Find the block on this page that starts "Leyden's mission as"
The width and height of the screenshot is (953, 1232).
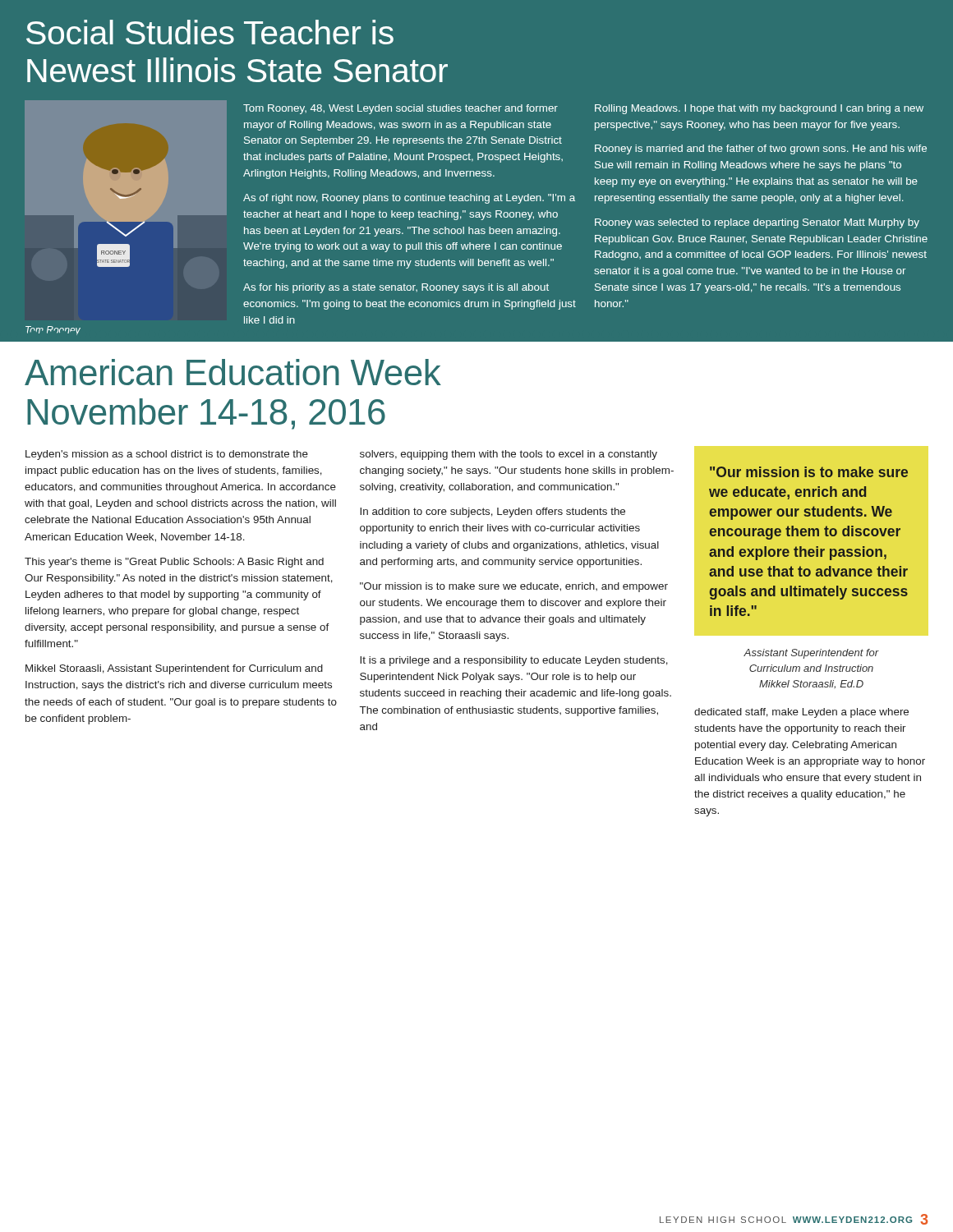point(184,586)
